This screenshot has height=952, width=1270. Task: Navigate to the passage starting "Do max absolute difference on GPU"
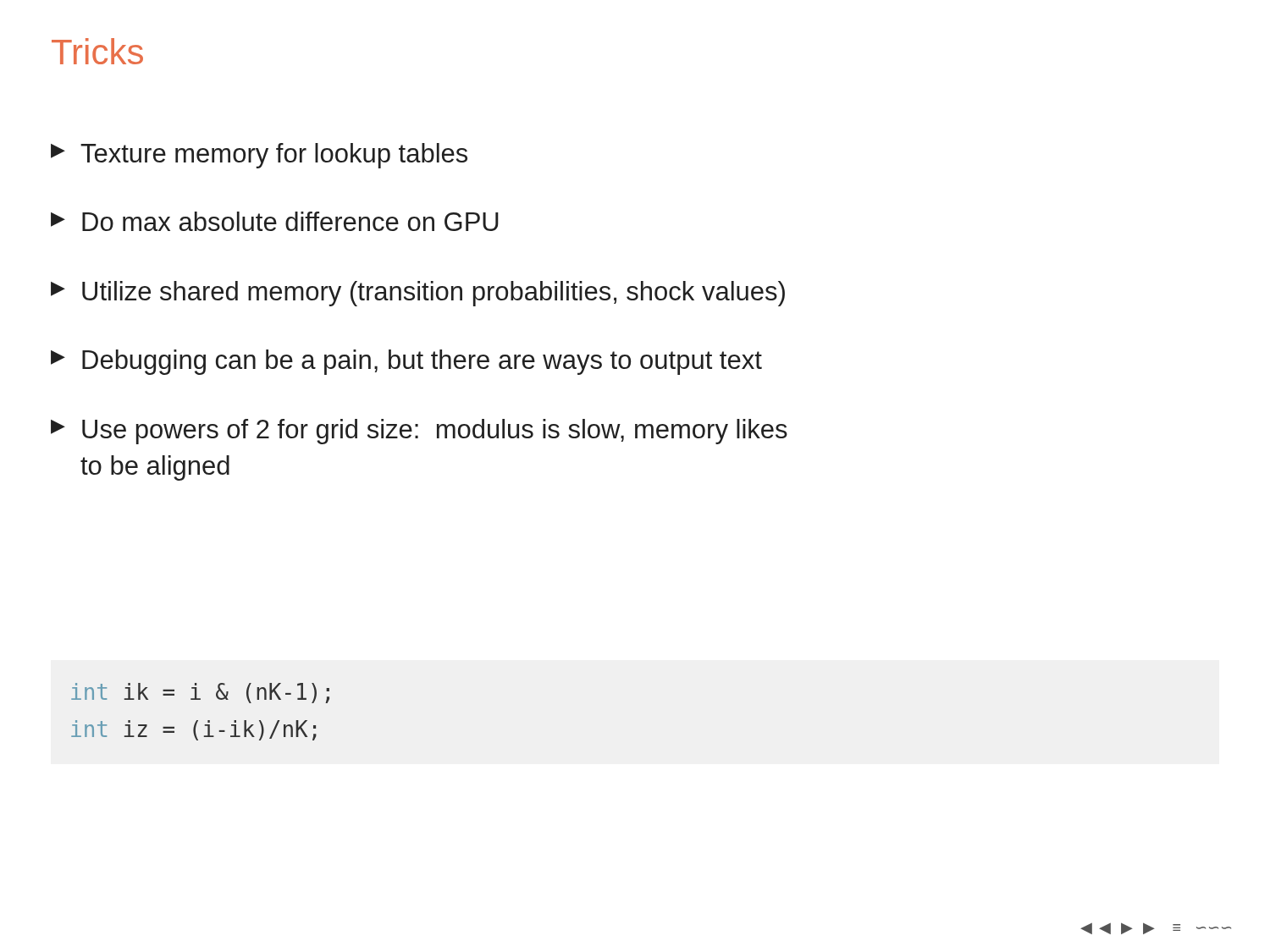pos(275,223)
